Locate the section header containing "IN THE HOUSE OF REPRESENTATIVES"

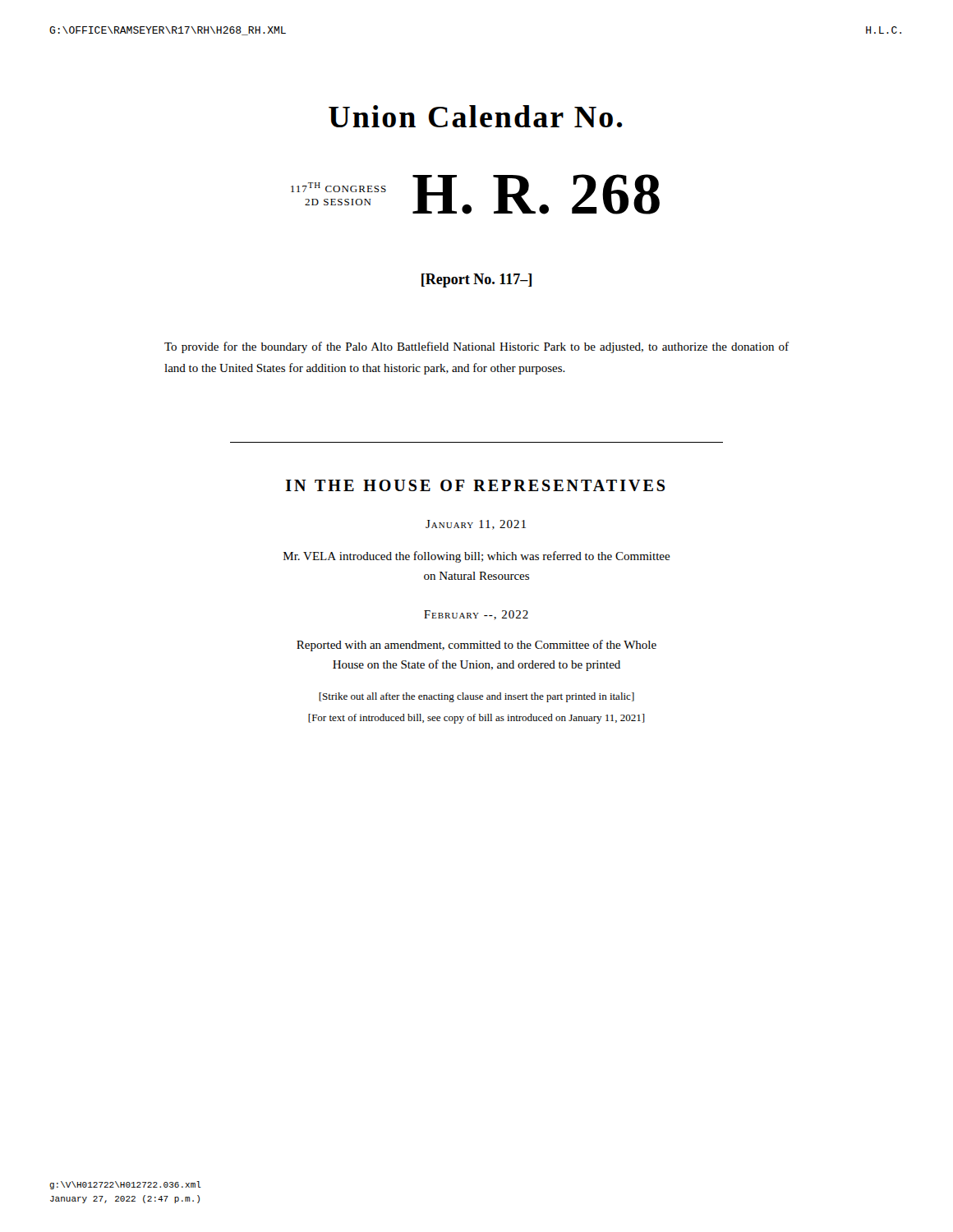point(476,485)
